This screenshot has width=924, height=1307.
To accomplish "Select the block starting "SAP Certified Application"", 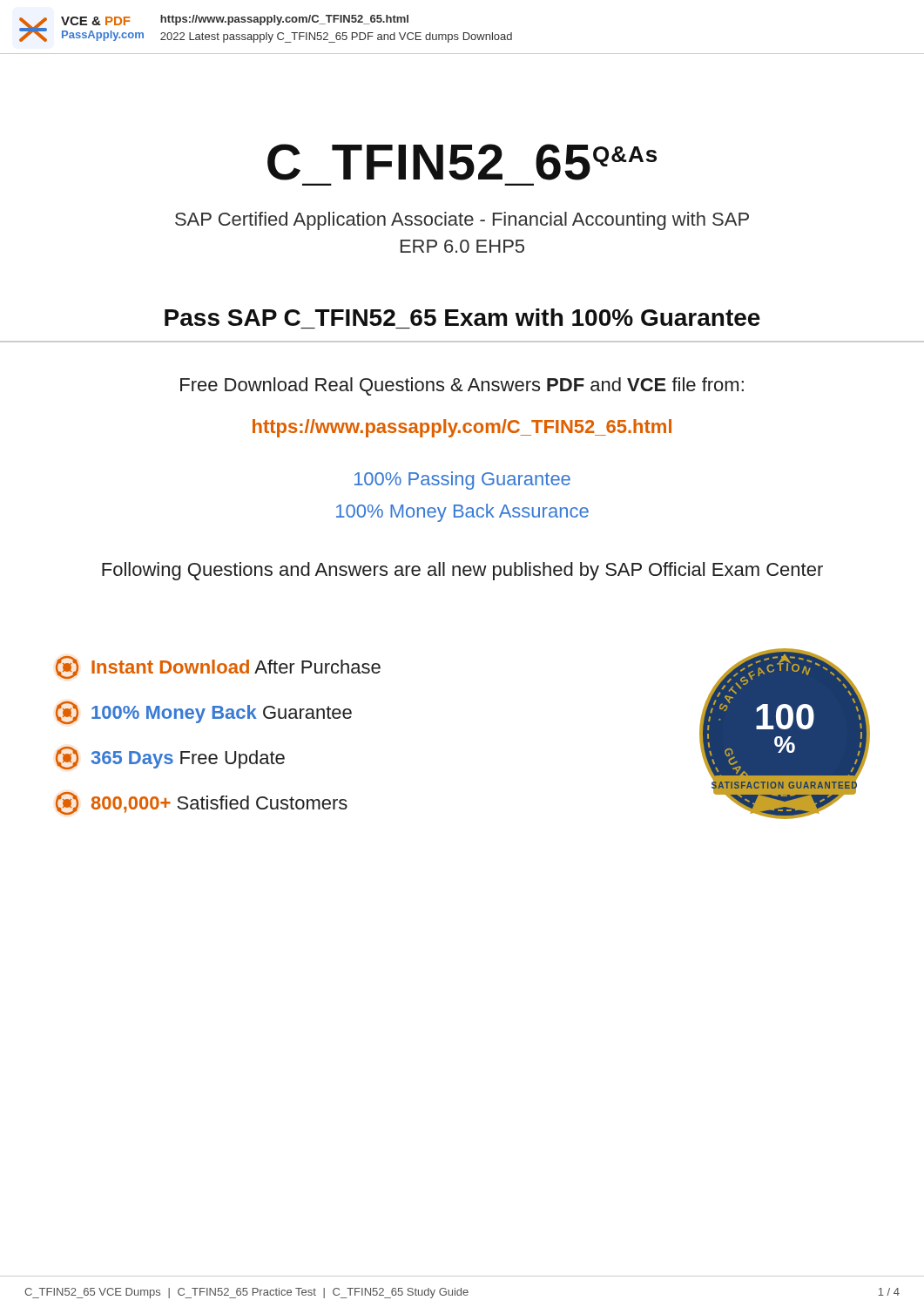I will pyautogui.click(x=462, y=233).
